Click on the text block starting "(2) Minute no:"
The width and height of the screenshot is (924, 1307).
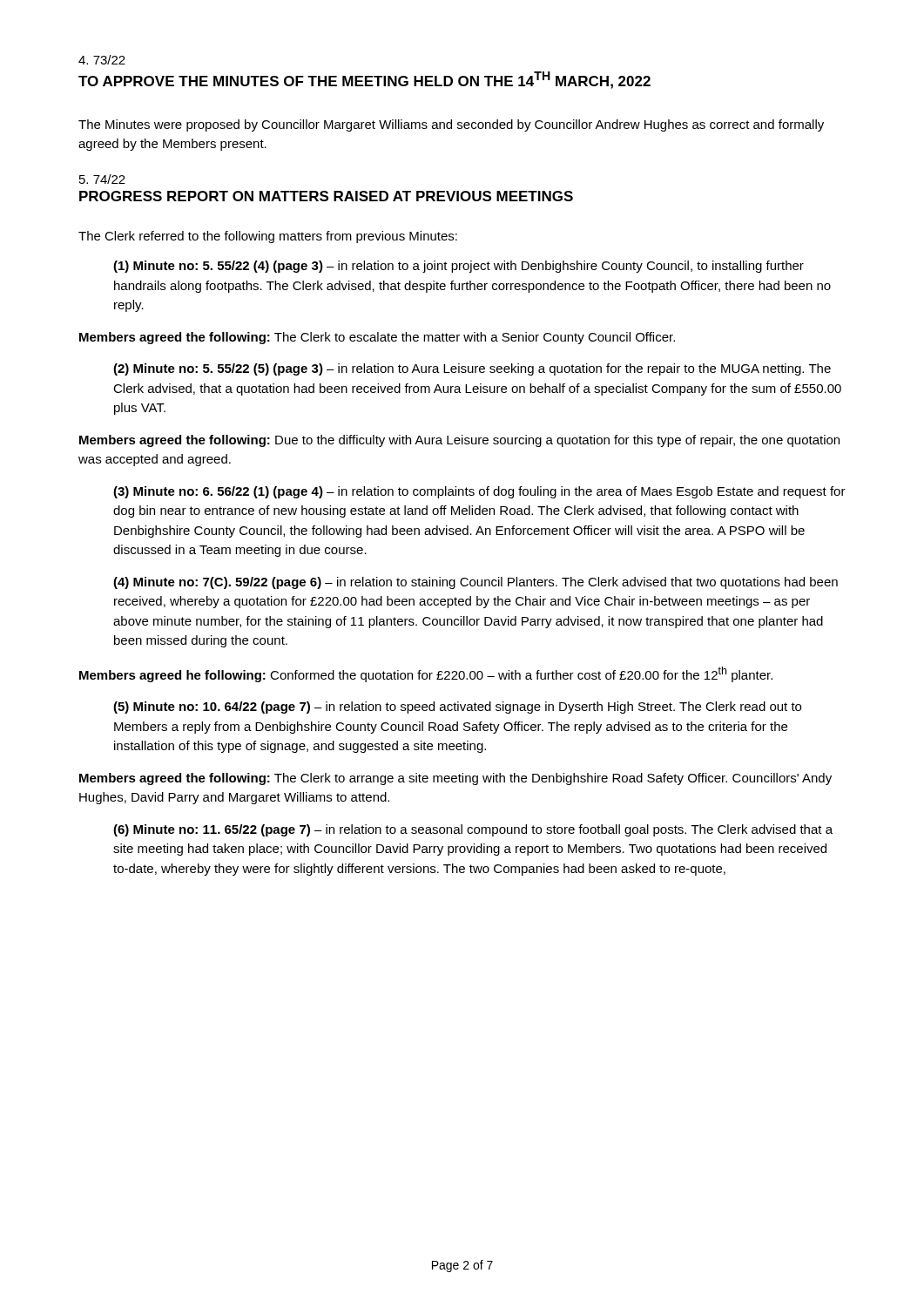(x=479, y=389)
